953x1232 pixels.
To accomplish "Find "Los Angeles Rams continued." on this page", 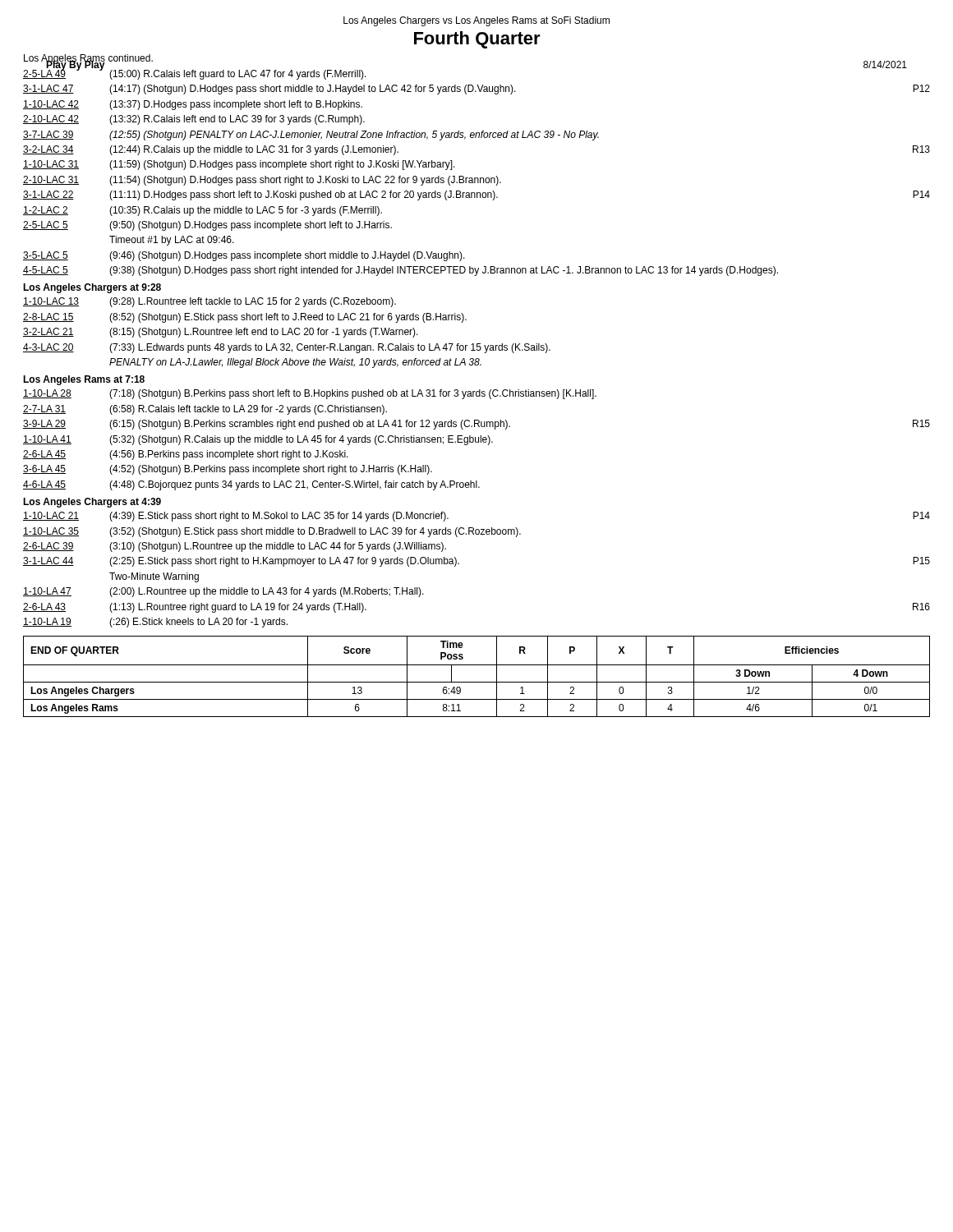I will pyautogui.click(x=88, y=58).
